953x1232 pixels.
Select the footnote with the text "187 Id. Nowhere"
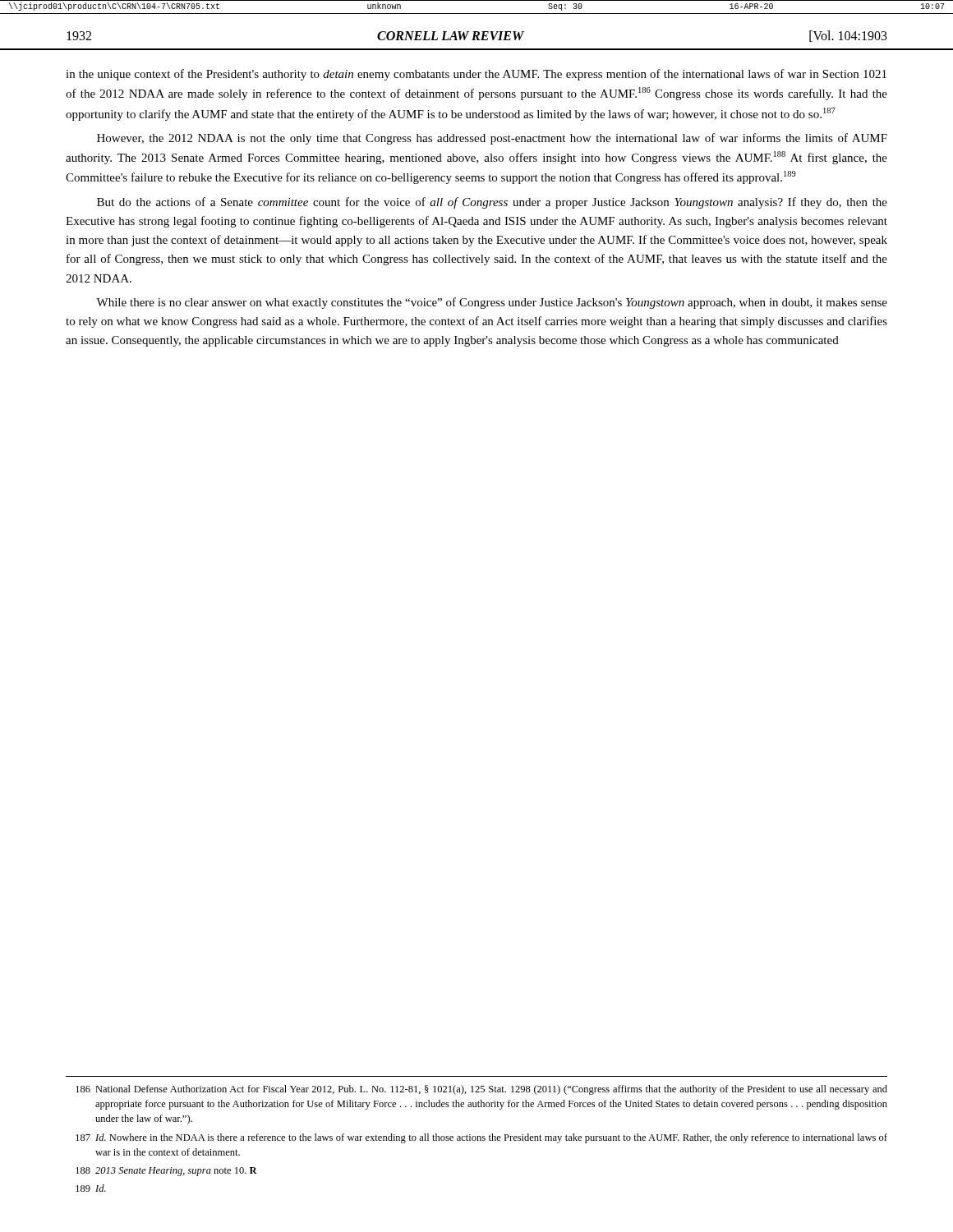pos(476,1145)
